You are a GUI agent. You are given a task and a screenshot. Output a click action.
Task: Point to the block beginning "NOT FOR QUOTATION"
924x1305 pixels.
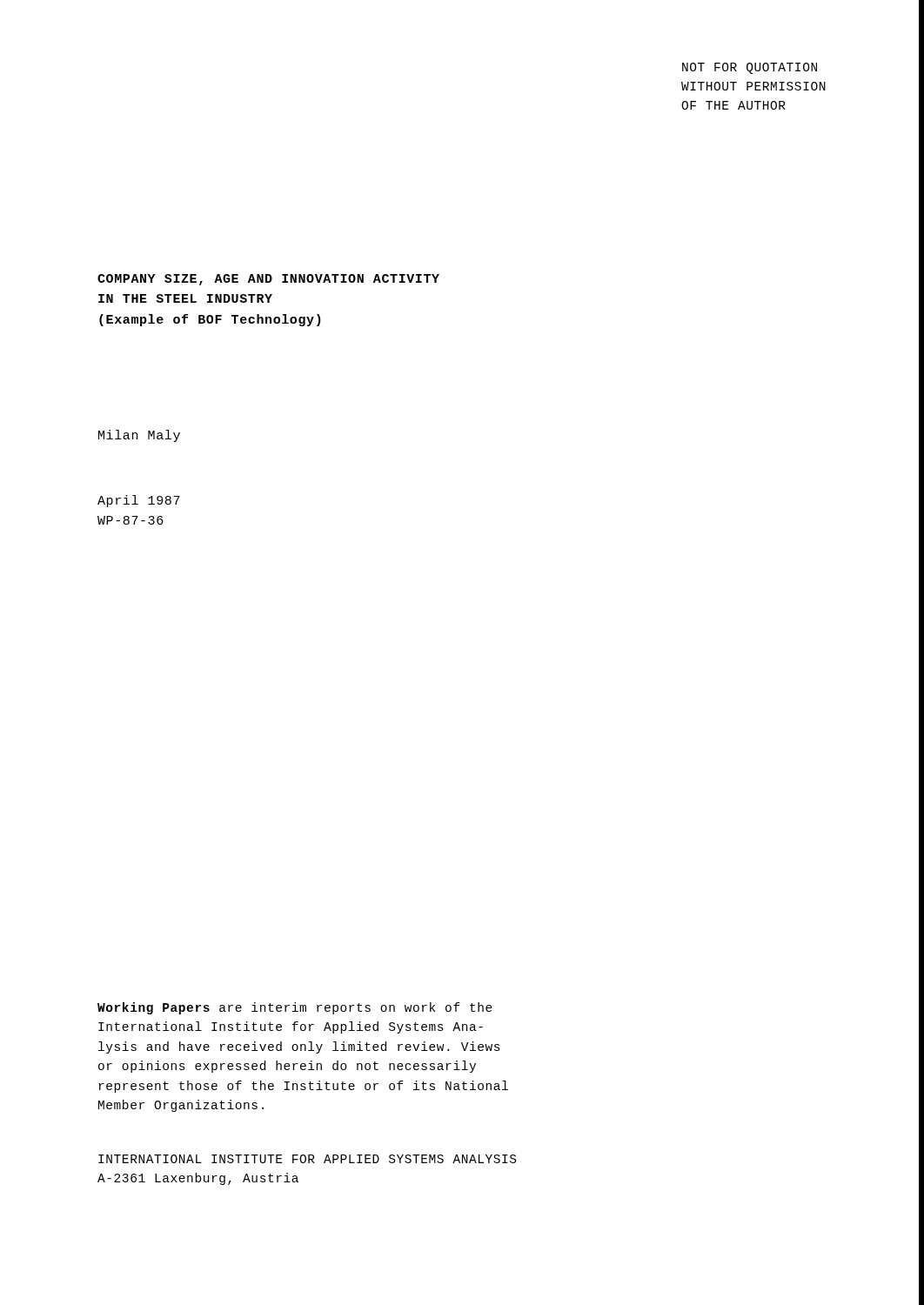pos(754,87)
